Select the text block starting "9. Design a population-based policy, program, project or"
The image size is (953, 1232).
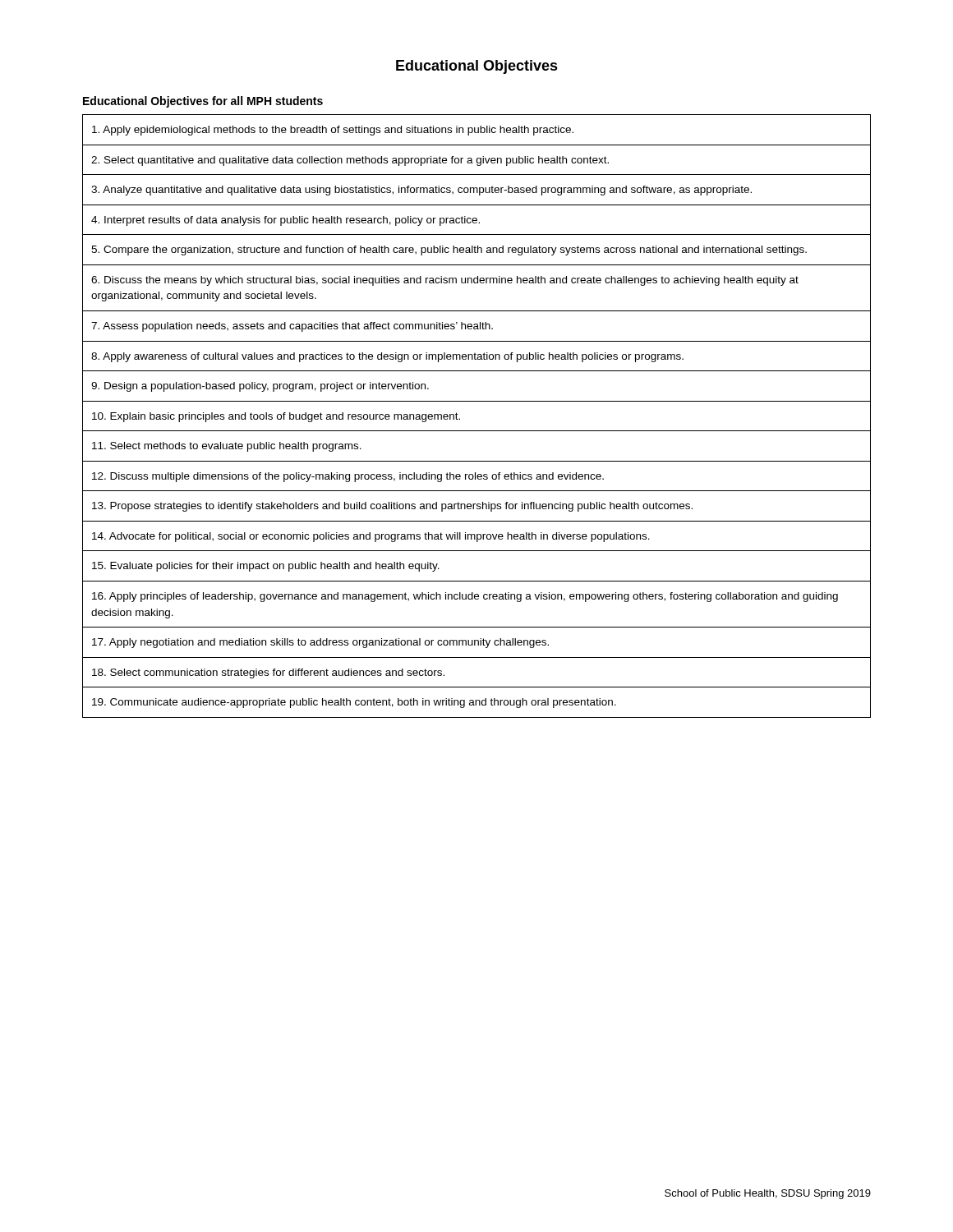(x=476, y=386)
